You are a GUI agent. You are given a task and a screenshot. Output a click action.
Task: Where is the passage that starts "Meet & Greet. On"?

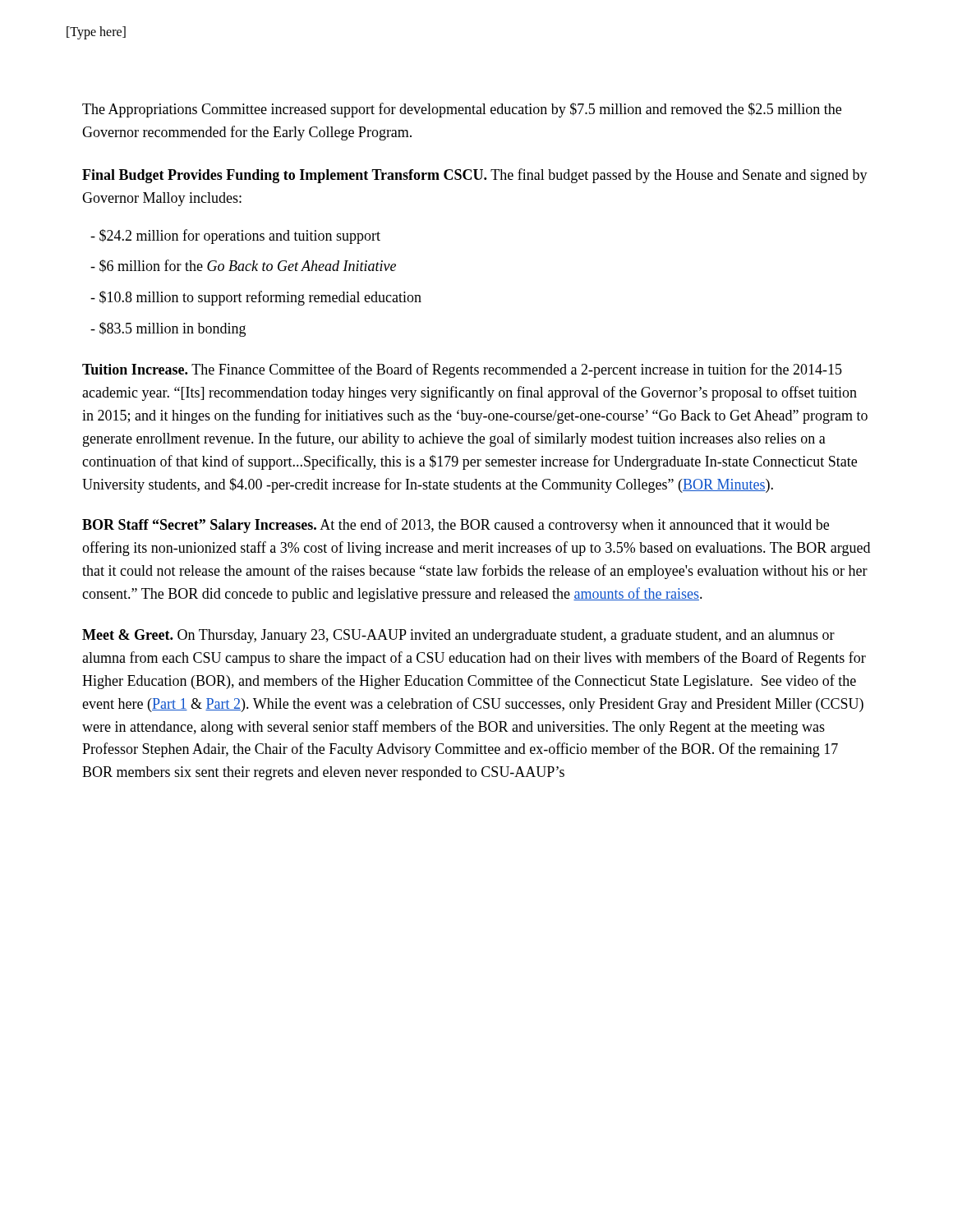tap(474, 704)
